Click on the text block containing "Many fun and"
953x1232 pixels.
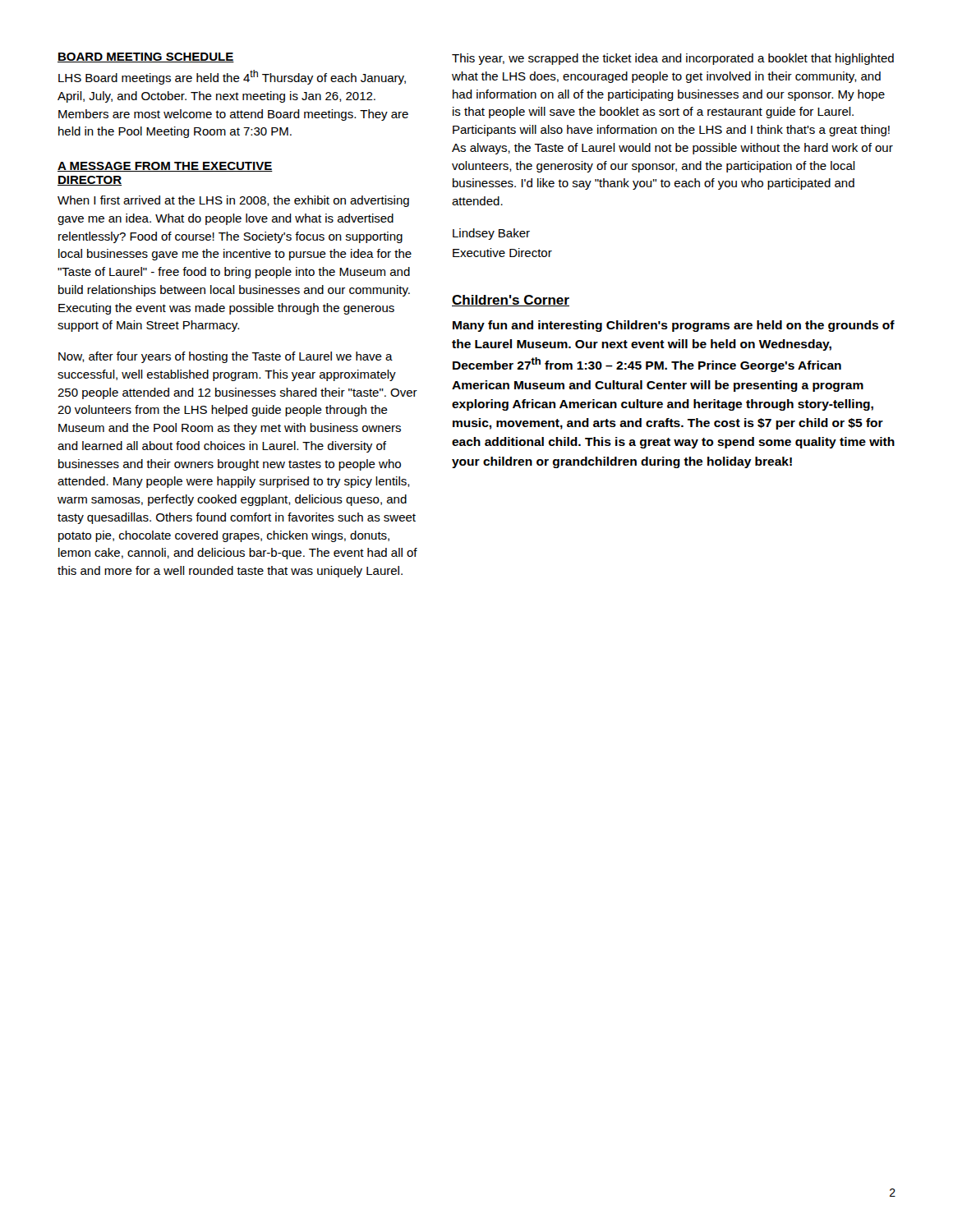click(673, 393)
